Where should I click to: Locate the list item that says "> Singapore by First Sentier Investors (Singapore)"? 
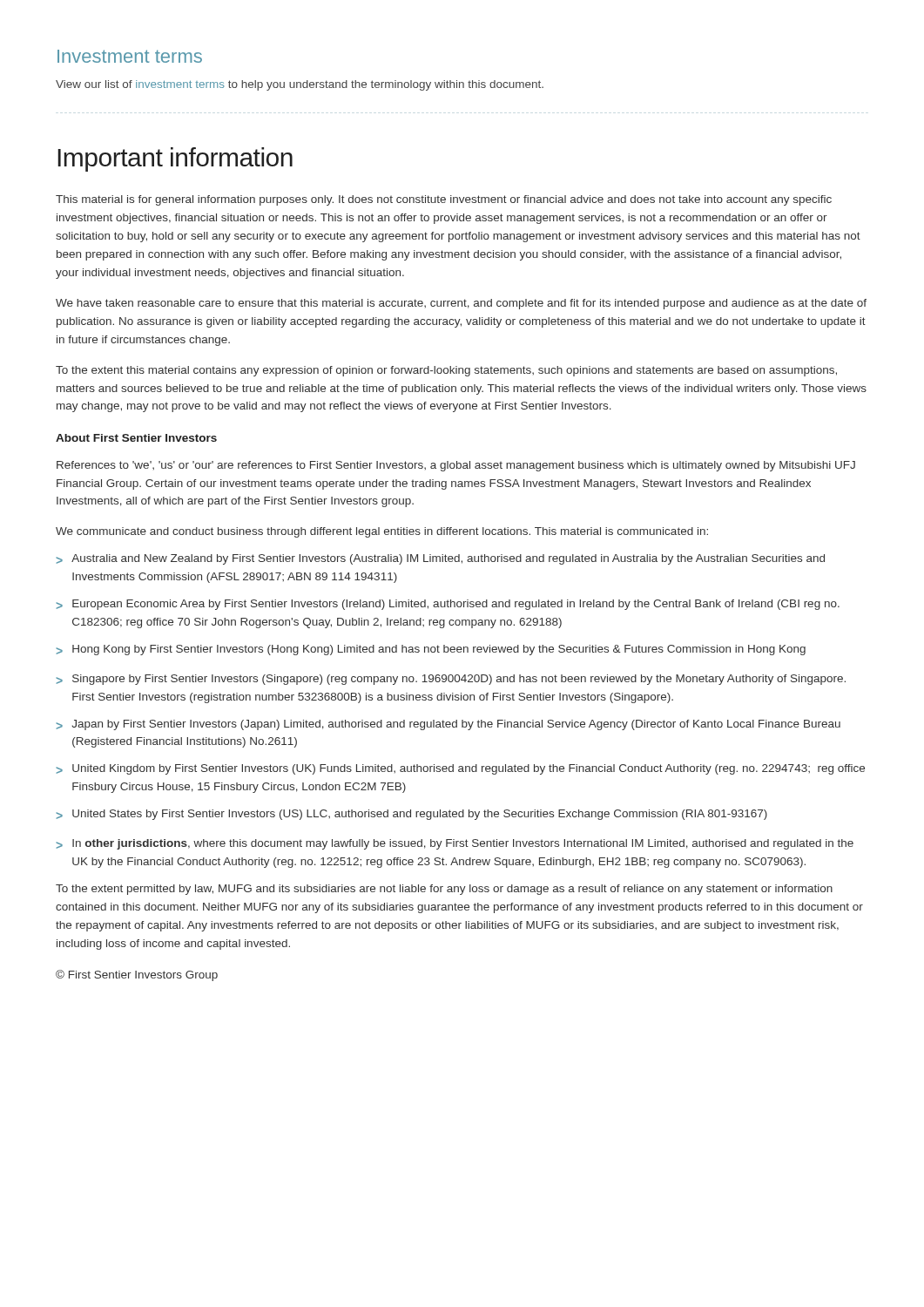pyautogui.click(x=462, y=688)
